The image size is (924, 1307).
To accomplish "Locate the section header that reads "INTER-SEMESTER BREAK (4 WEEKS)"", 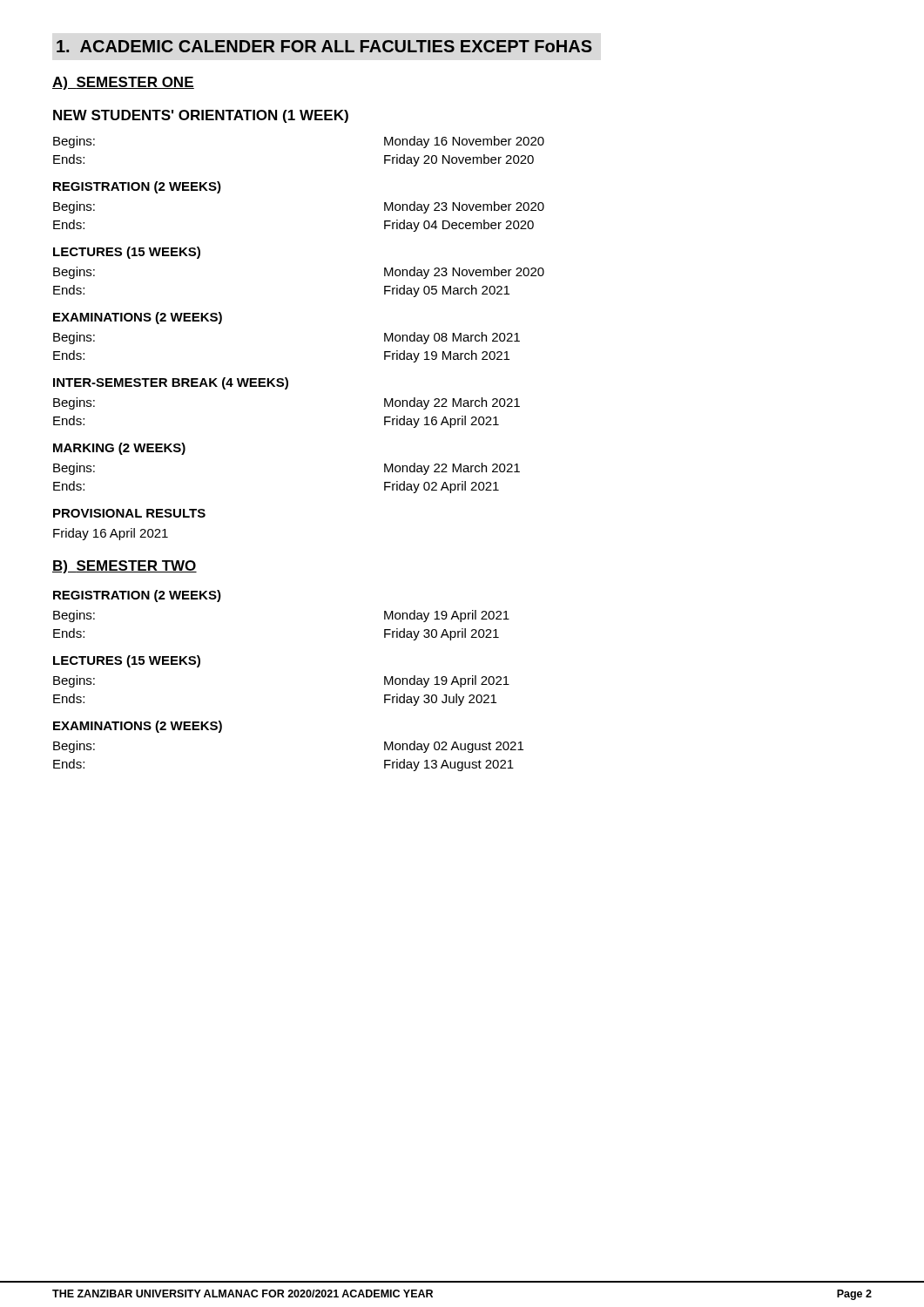I will pos(171,382).
